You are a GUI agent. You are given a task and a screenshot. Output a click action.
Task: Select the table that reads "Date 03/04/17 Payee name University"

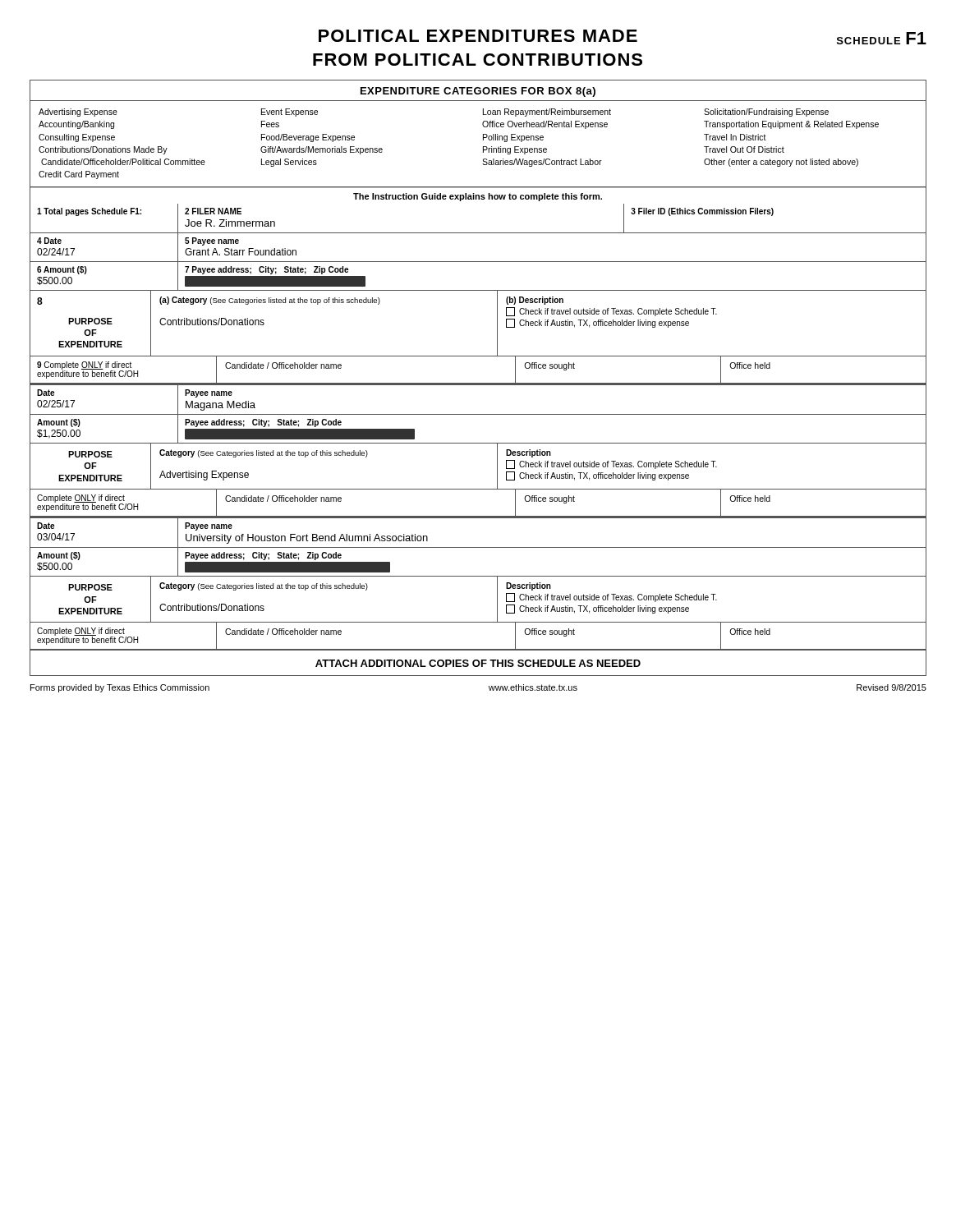478,533
